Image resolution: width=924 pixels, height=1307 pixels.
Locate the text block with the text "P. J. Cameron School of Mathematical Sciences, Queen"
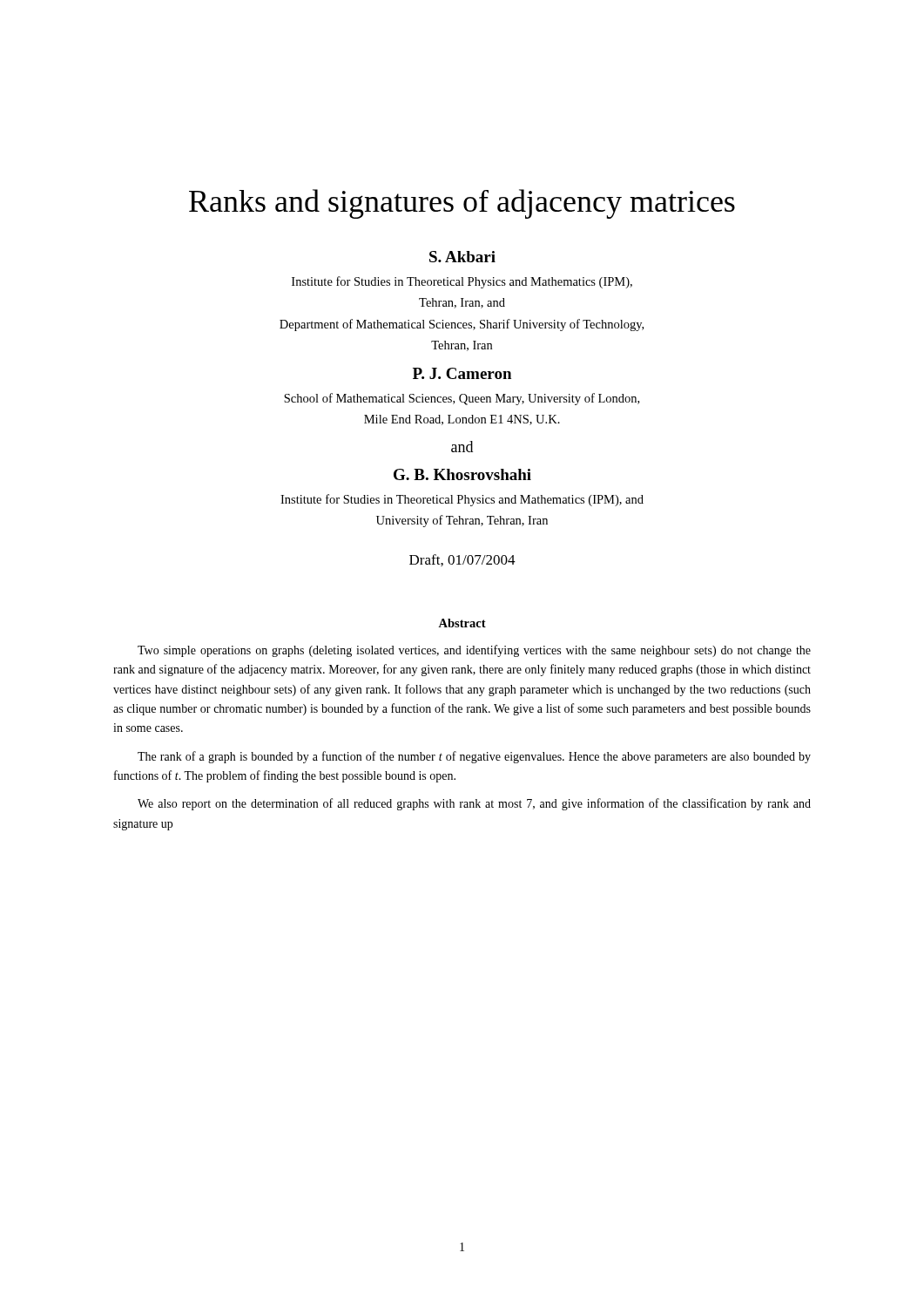(462, 397)
